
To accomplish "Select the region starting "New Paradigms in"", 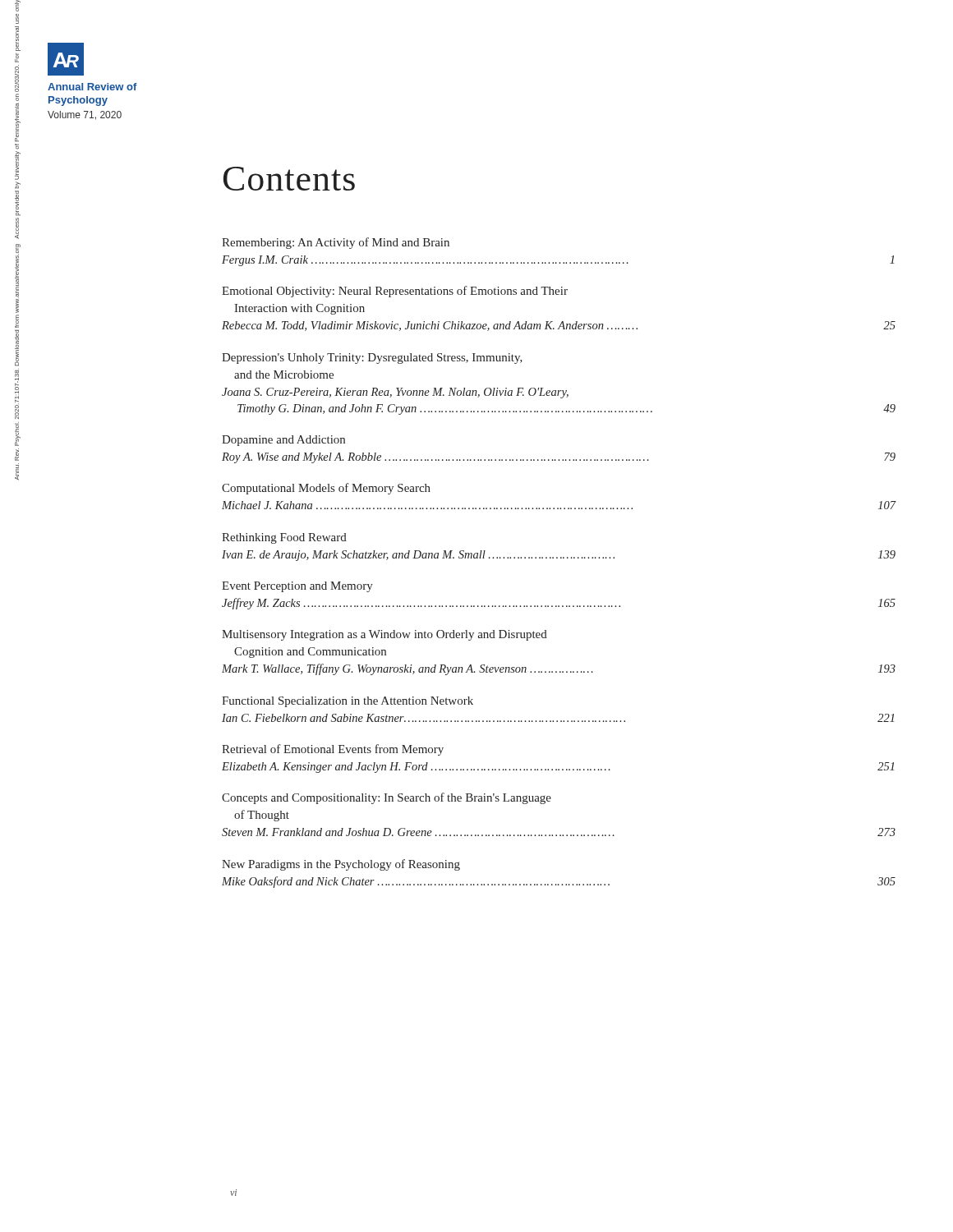I will [559, 872].
